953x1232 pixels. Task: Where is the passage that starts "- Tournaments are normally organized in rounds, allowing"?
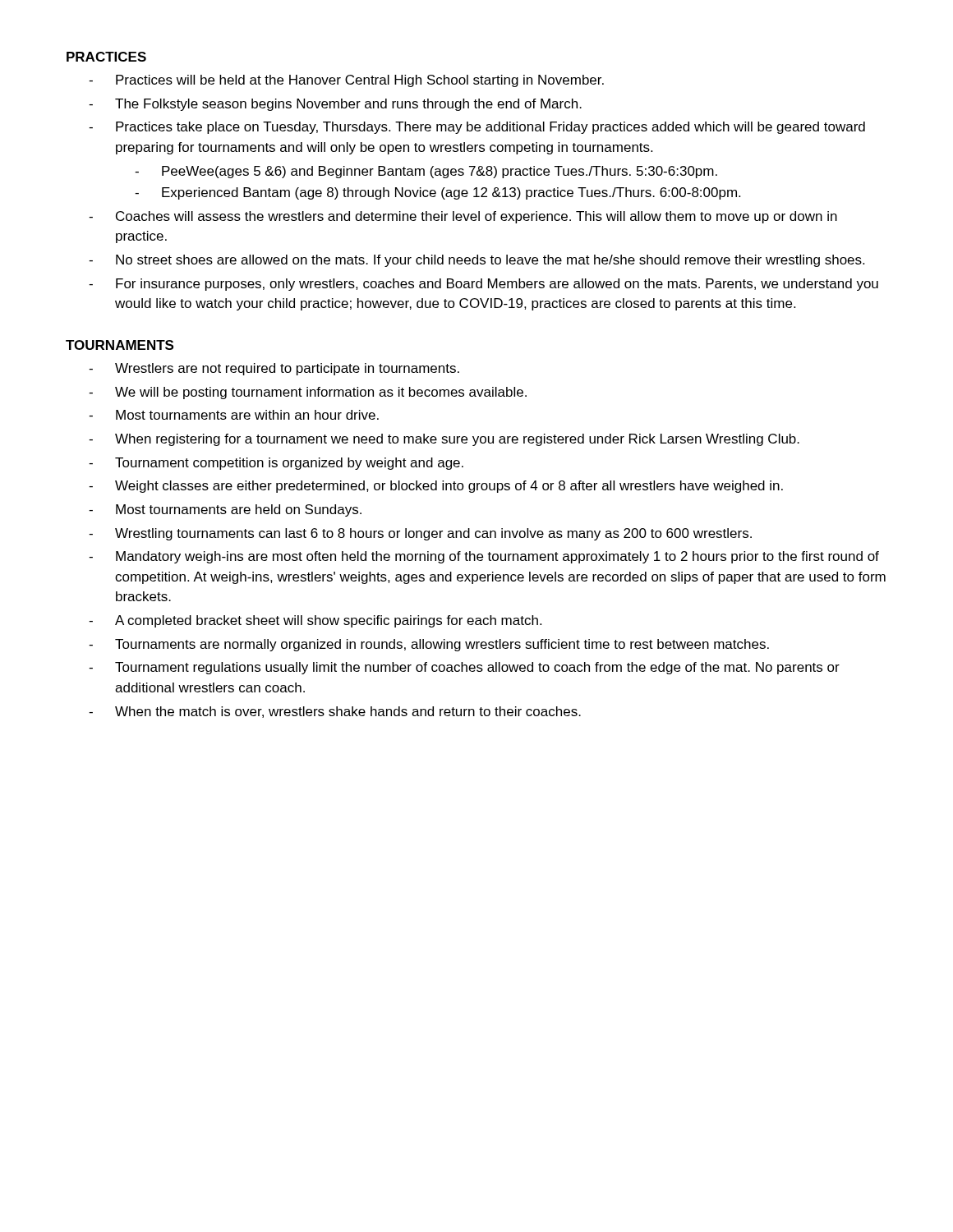488,645
